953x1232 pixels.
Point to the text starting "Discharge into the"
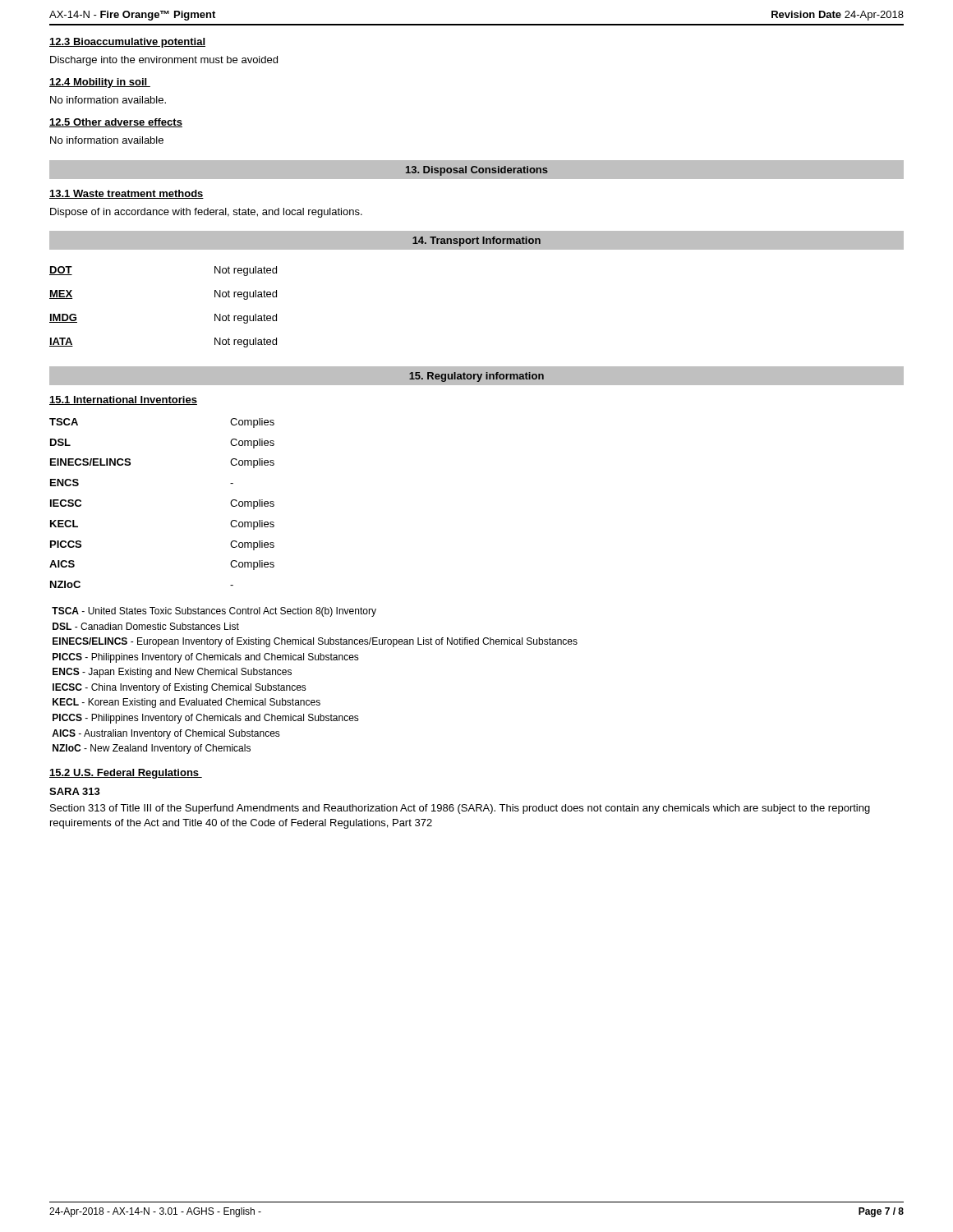coord(164,60)
